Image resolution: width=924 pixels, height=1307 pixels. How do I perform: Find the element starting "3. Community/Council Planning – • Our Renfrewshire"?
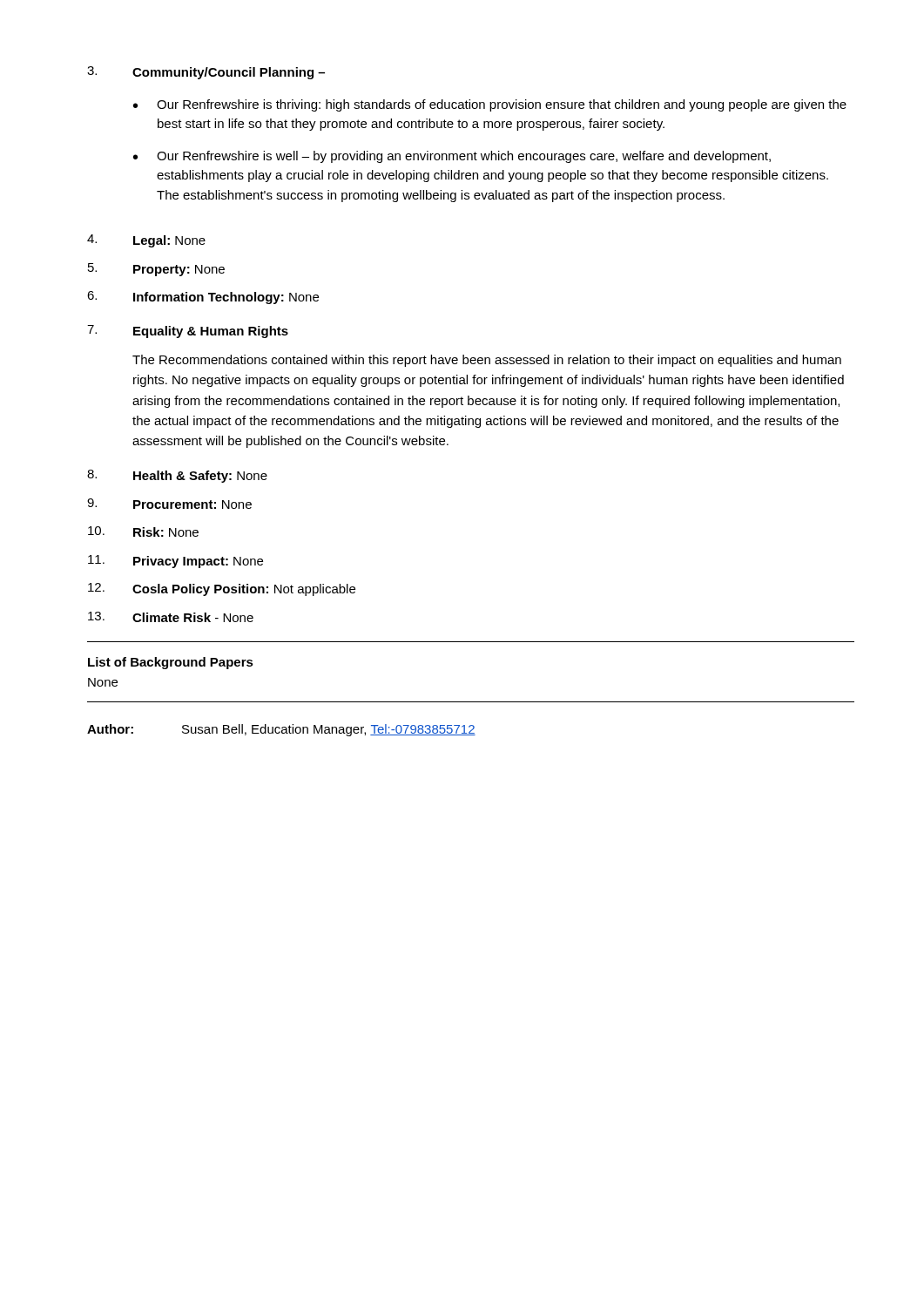pyautogui.click(x=206, y=73)
